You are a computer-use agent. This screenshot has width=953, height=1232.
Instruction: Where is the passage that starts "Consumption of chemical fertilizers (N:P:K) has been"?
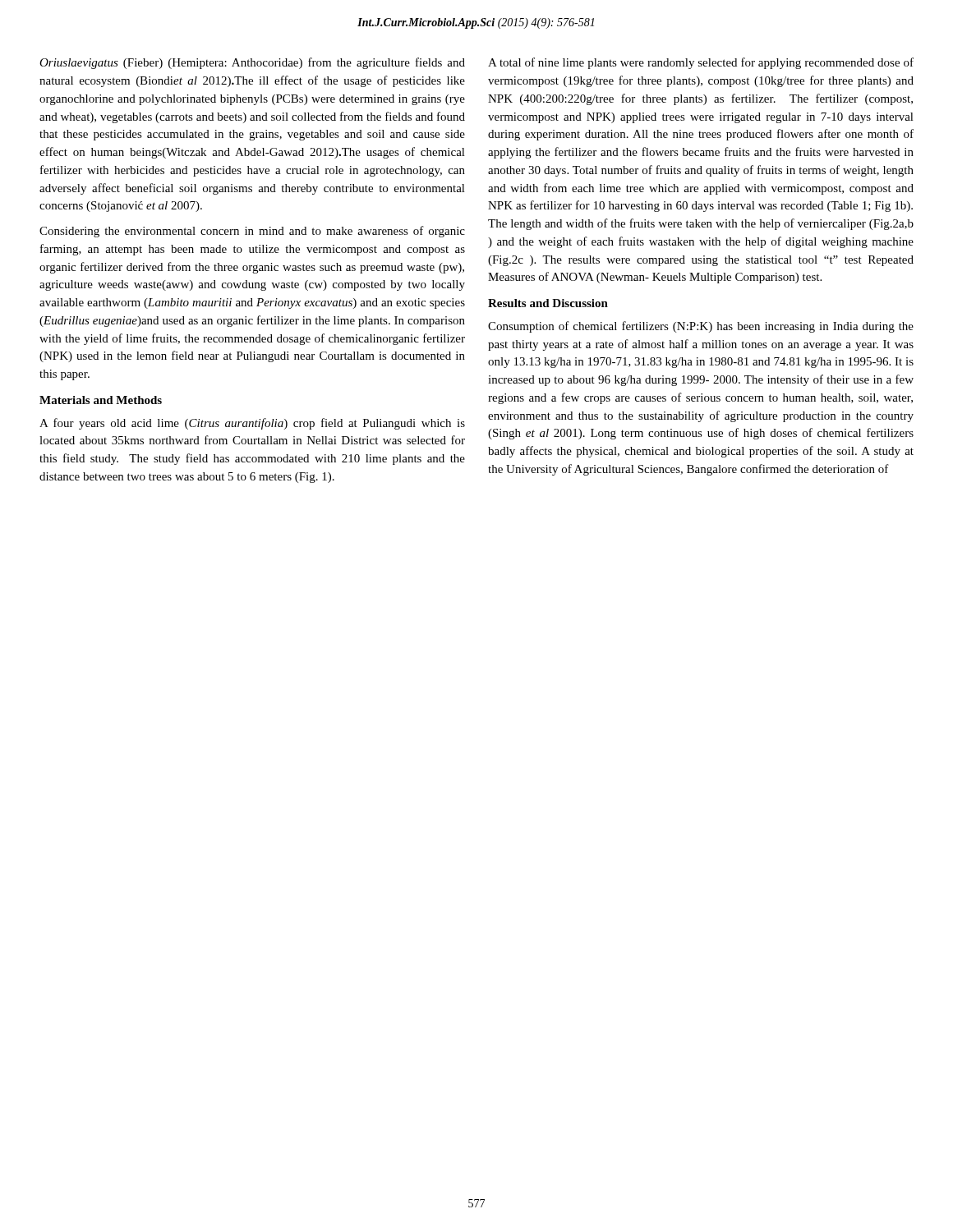(x=701, y=398)
